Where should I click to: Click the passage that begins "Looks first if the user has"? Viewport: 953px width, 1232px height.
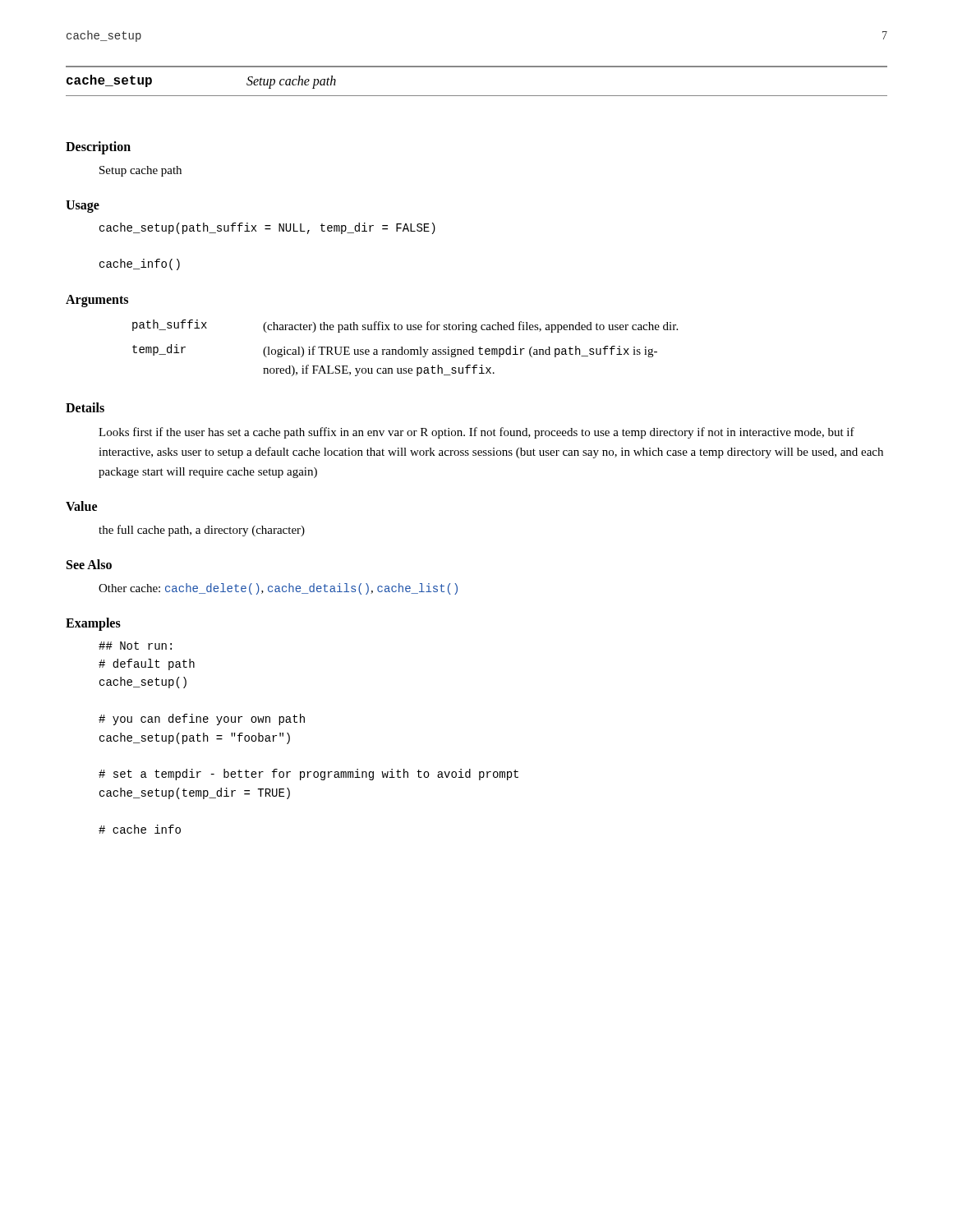[491, 452]
